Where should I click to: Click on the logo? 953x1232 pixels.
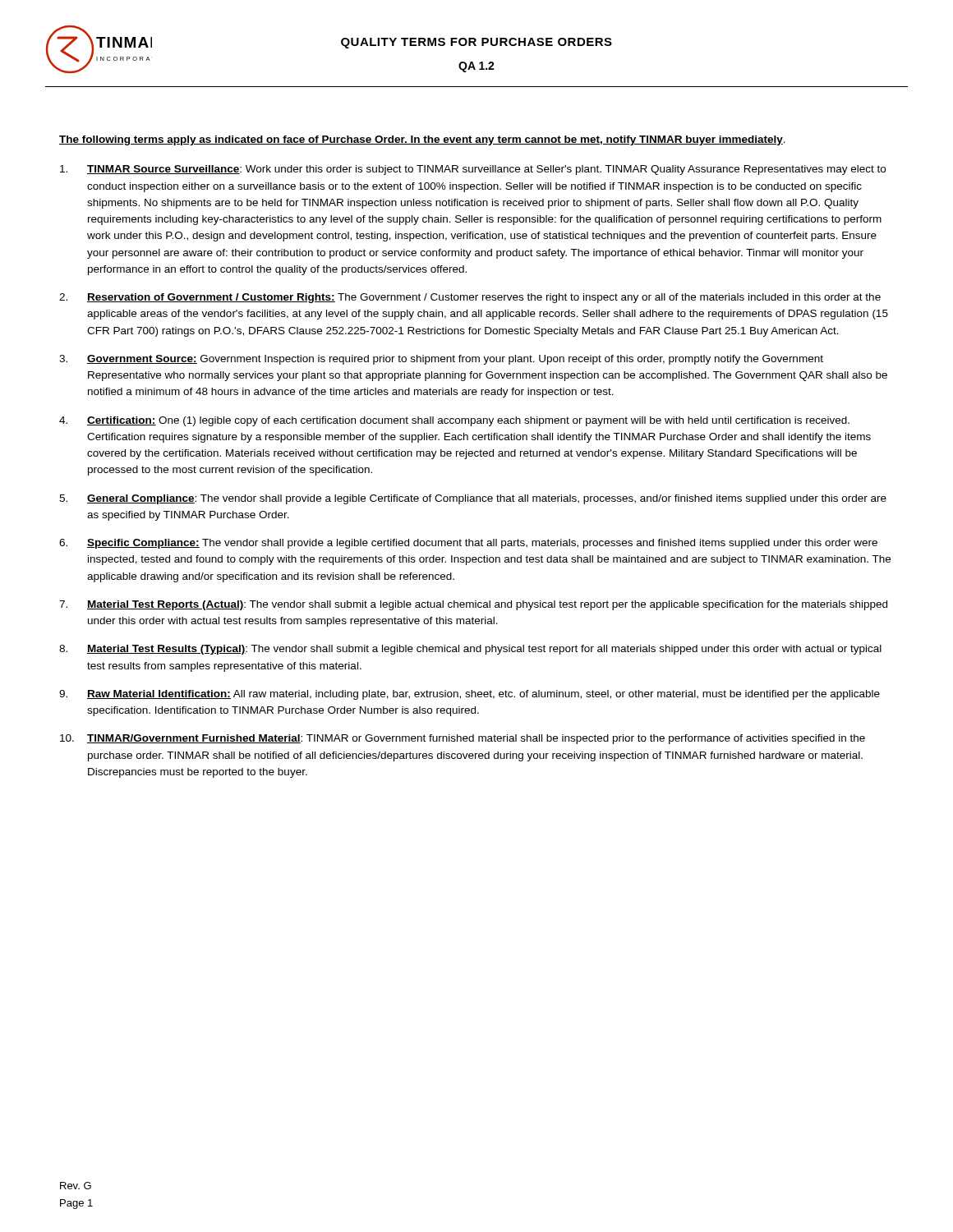[99, 50]
